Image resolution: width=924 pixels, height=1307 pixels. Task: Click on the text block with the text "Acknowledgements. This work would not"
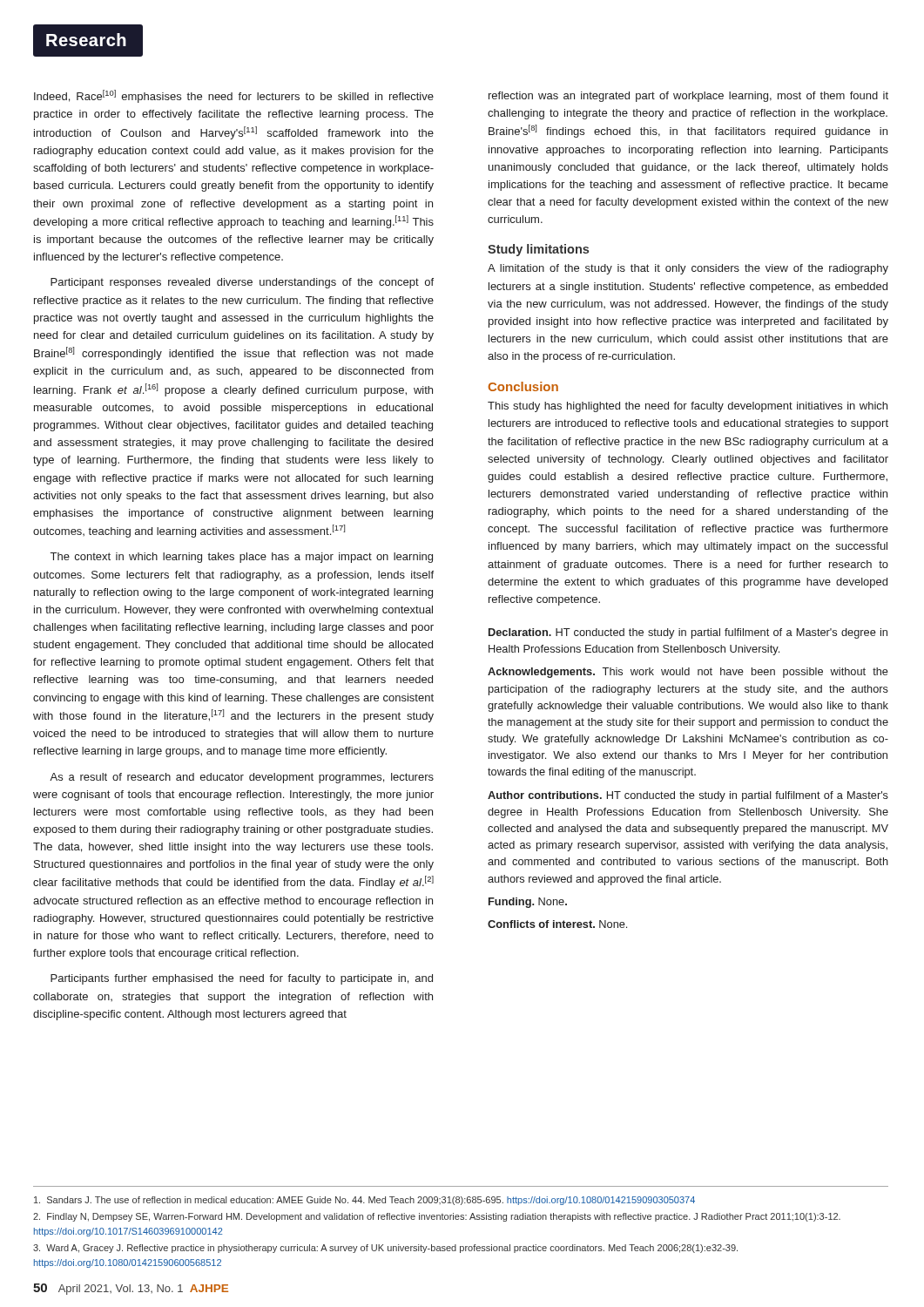pos(688,722)
